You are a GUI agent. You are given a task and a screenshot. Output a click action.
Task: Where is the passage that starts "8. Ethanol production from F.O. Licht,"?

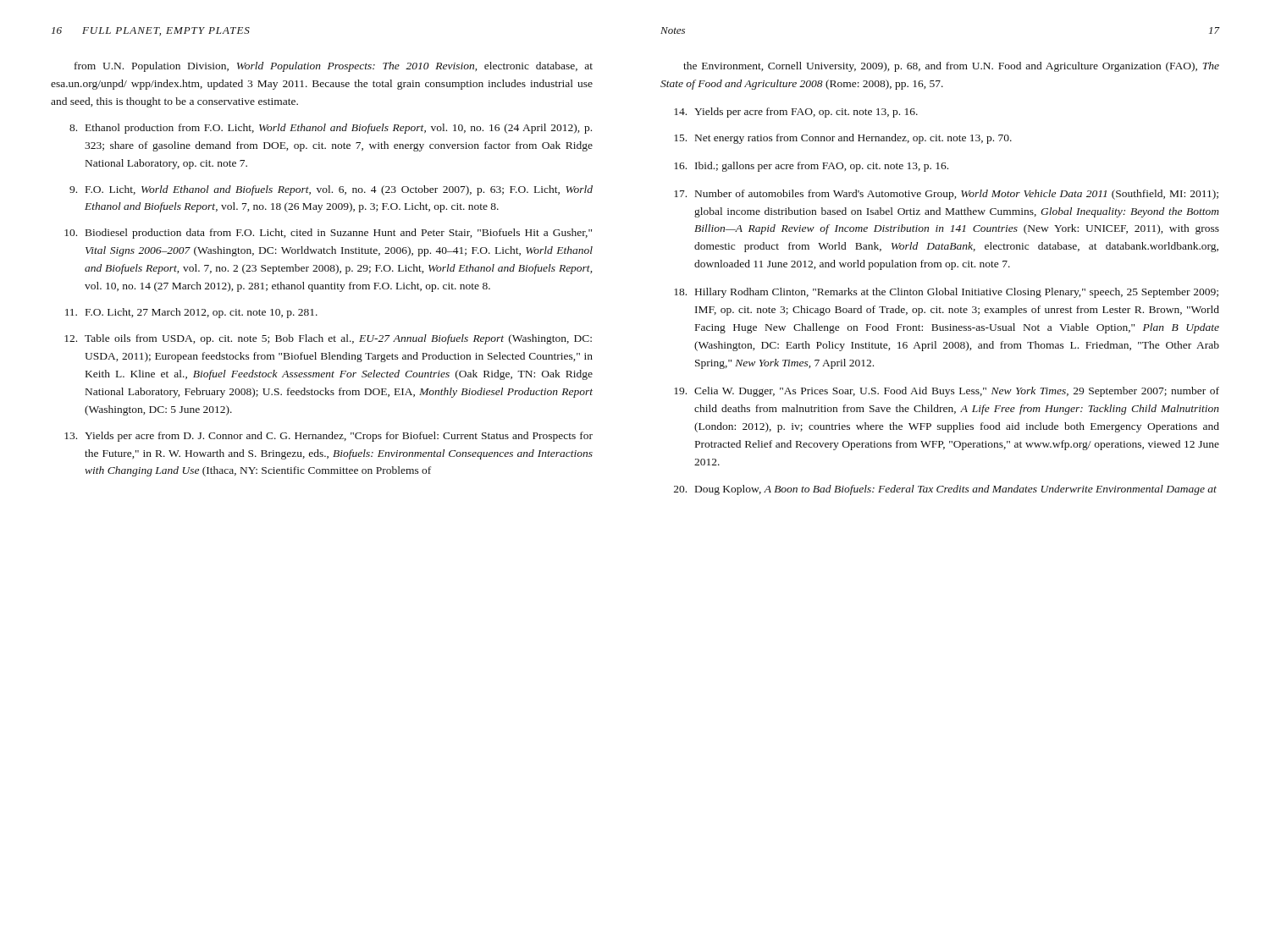[322, 146]
